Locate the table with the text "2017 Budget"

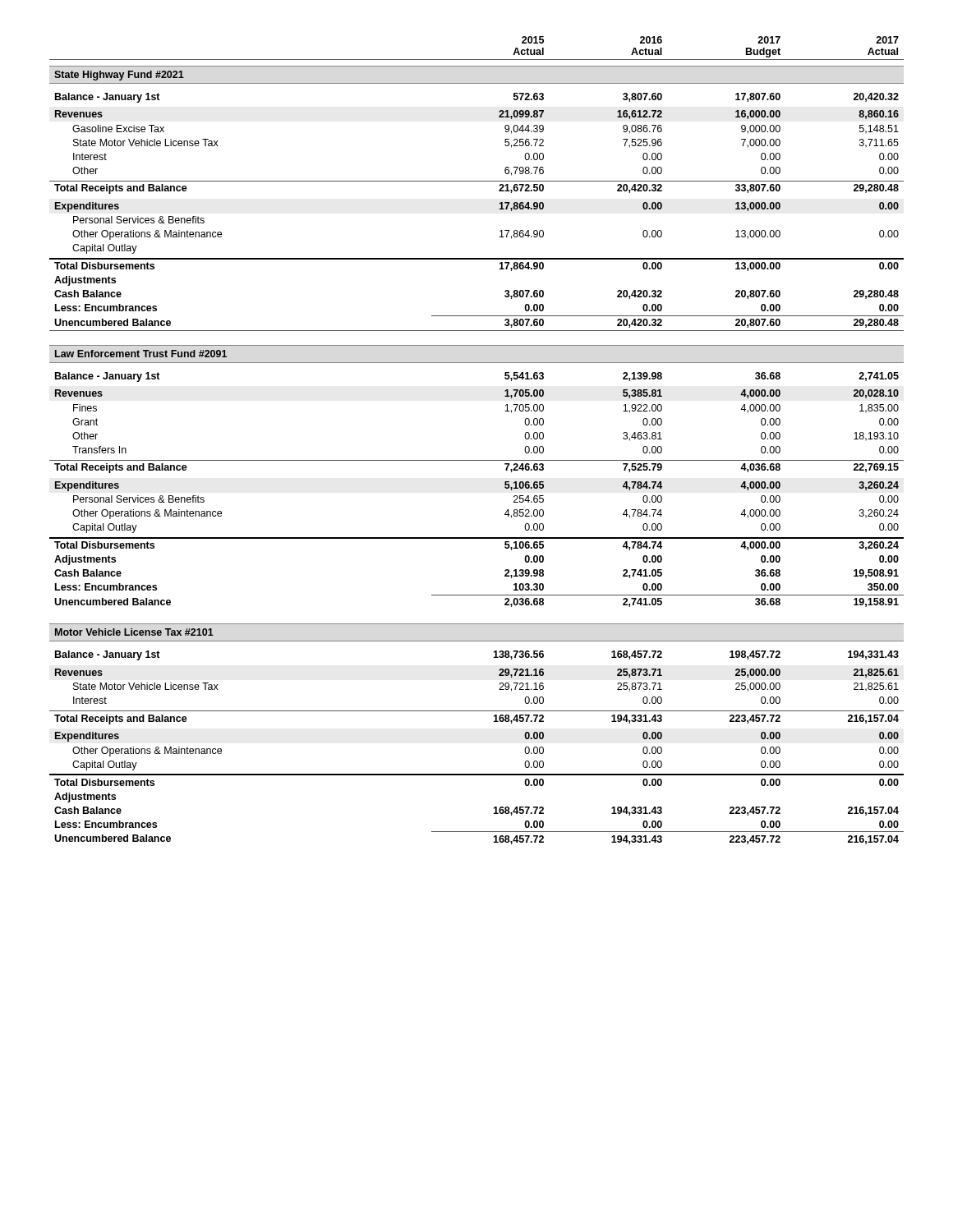(x=476, y=439)
